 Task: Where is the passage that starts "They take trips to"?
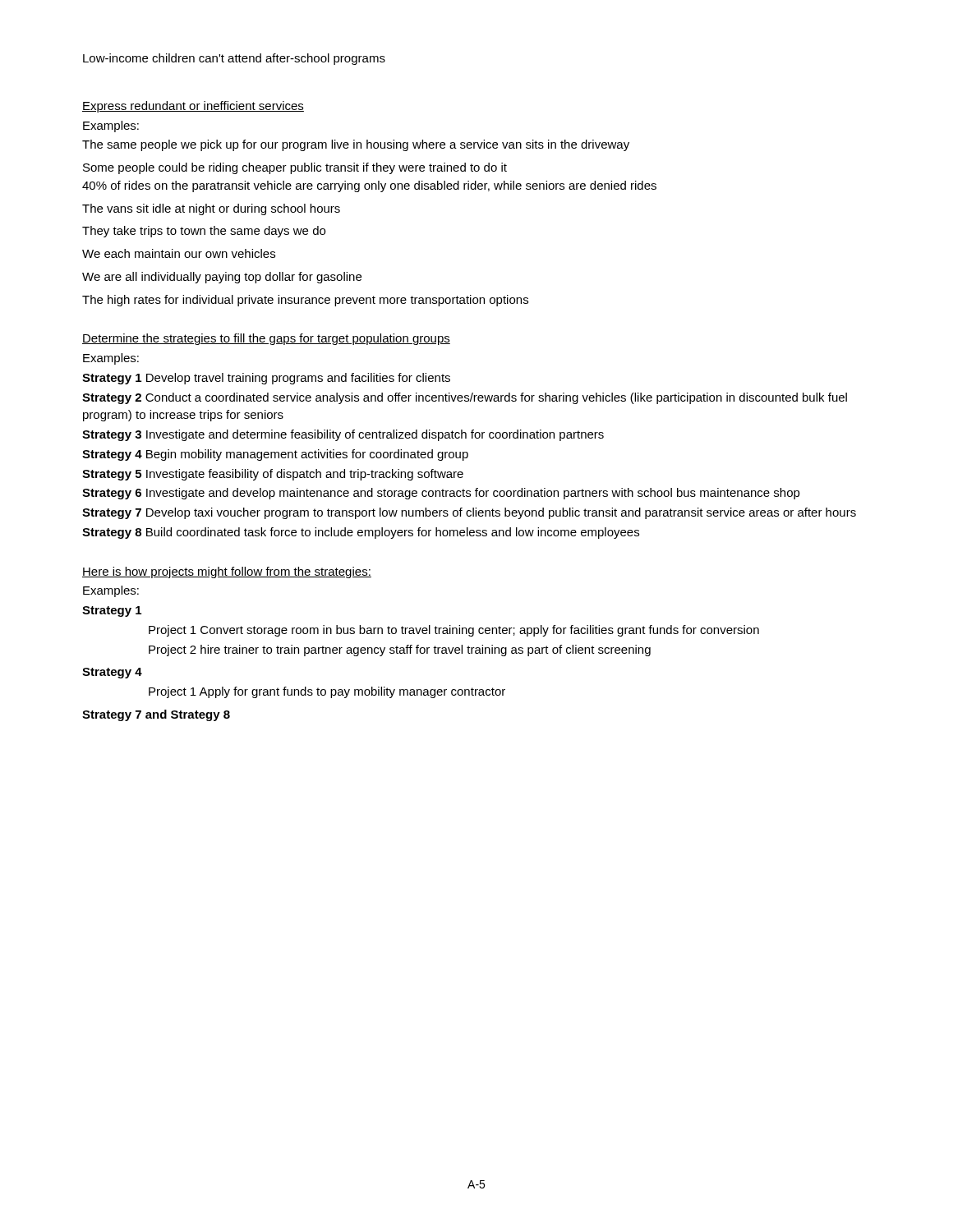point(204,231)
